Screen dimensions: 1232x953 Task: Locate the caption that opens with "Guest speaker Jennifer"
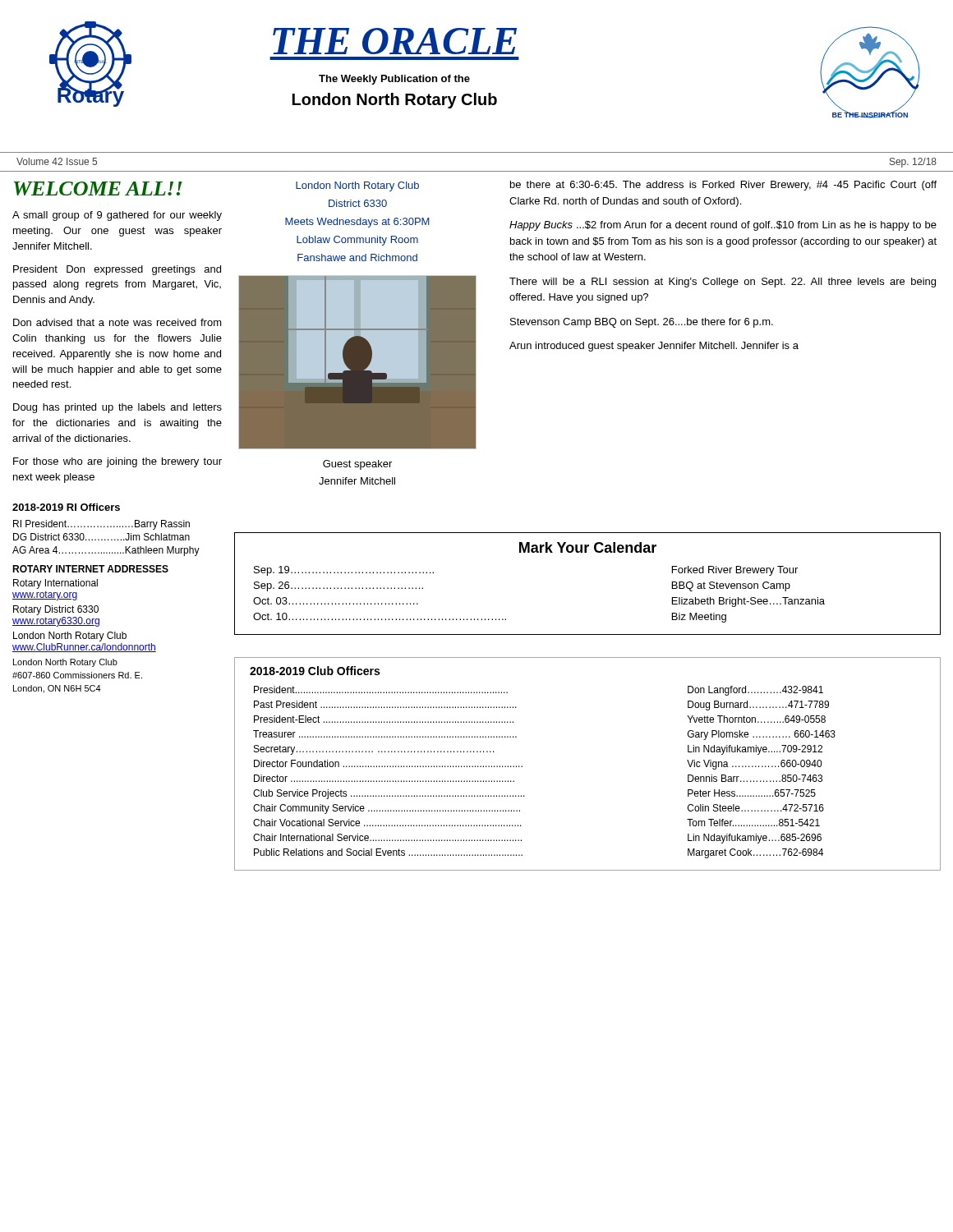pos(357,473)
